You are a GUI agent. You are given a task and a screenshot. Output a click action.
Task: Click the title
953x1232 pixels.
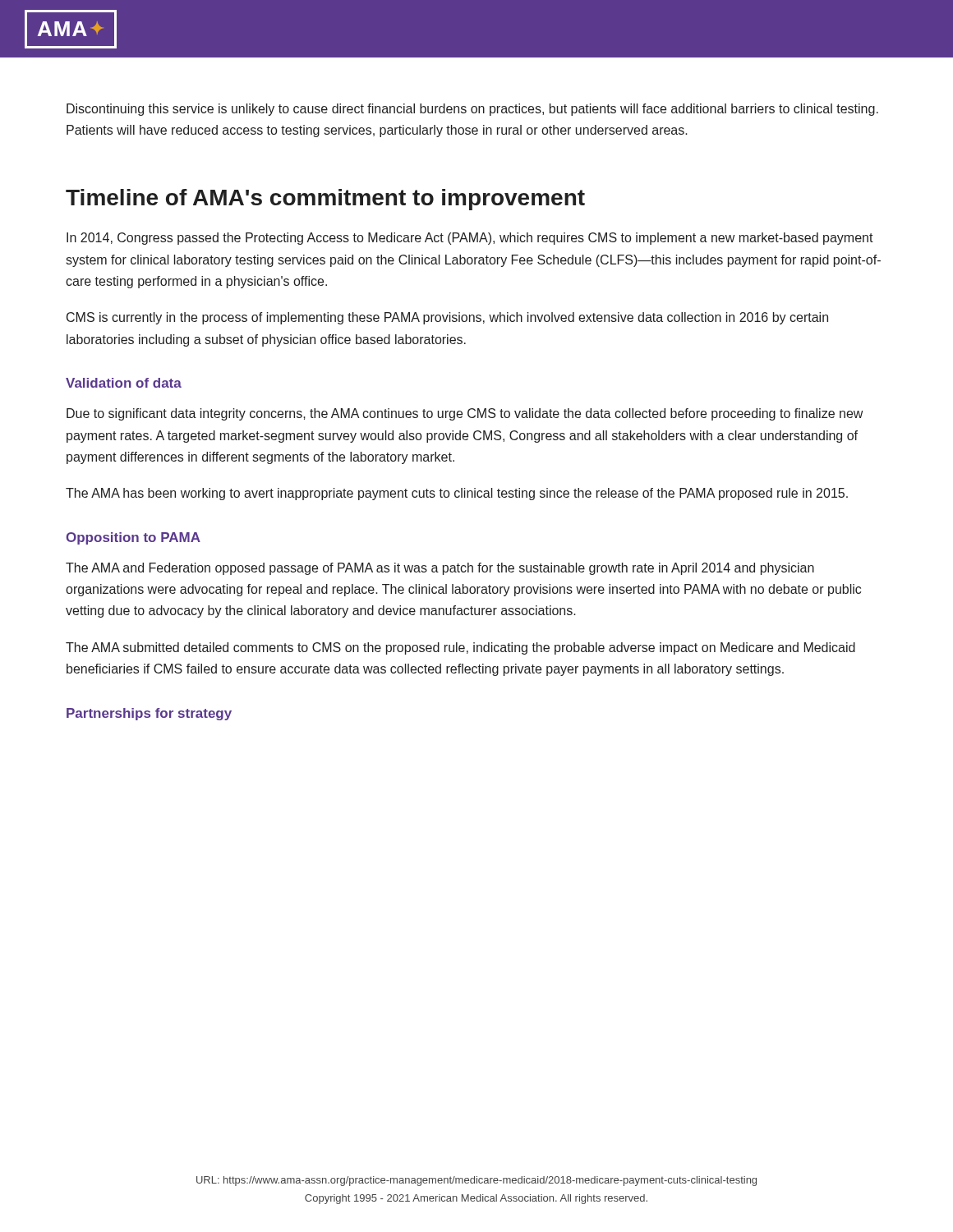click(325, 197)
